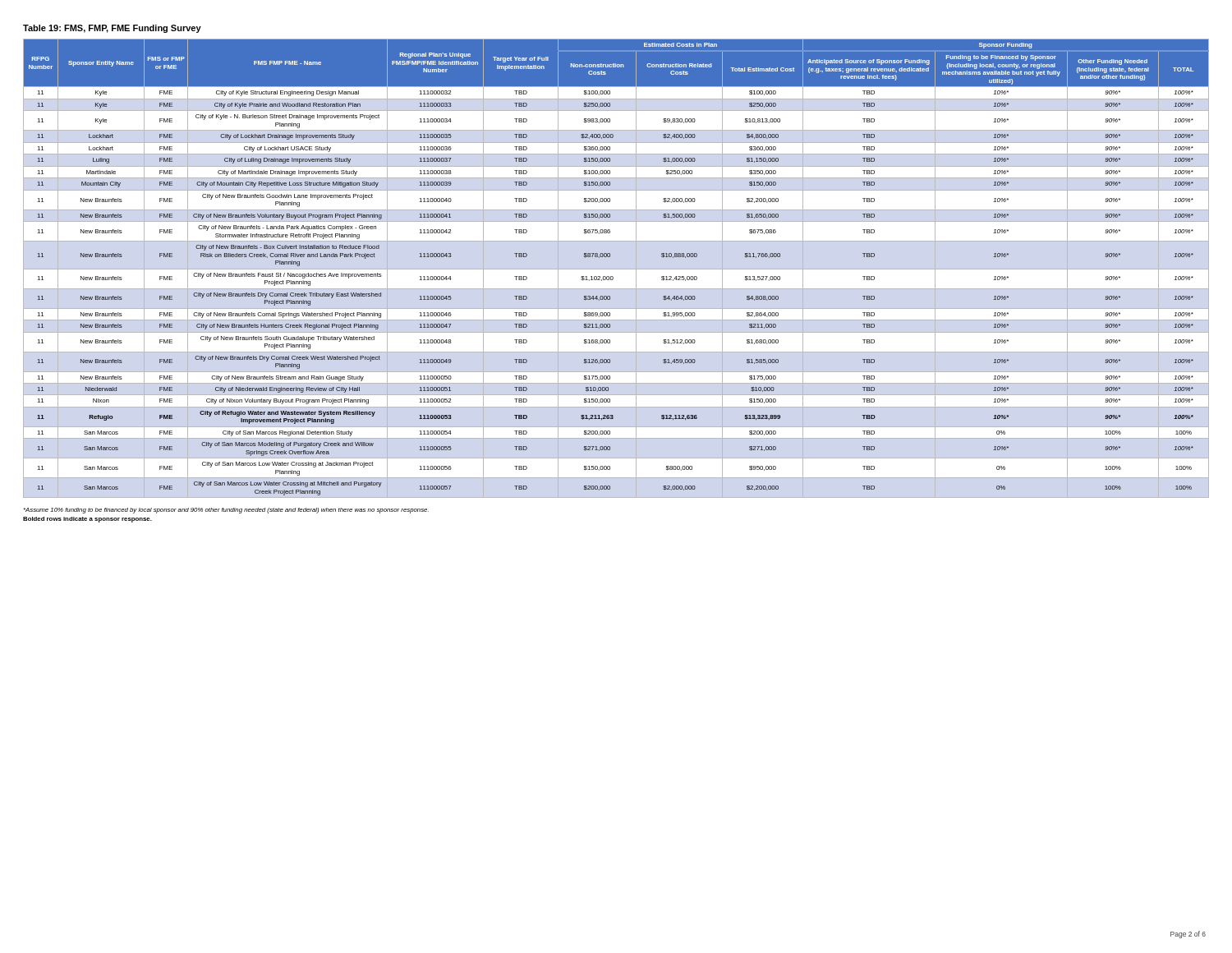Where is the passage that starts "Assume 10% funding to be financed by local"?
This screenshot has width=1232, height=953.
[x=226, y=510]
